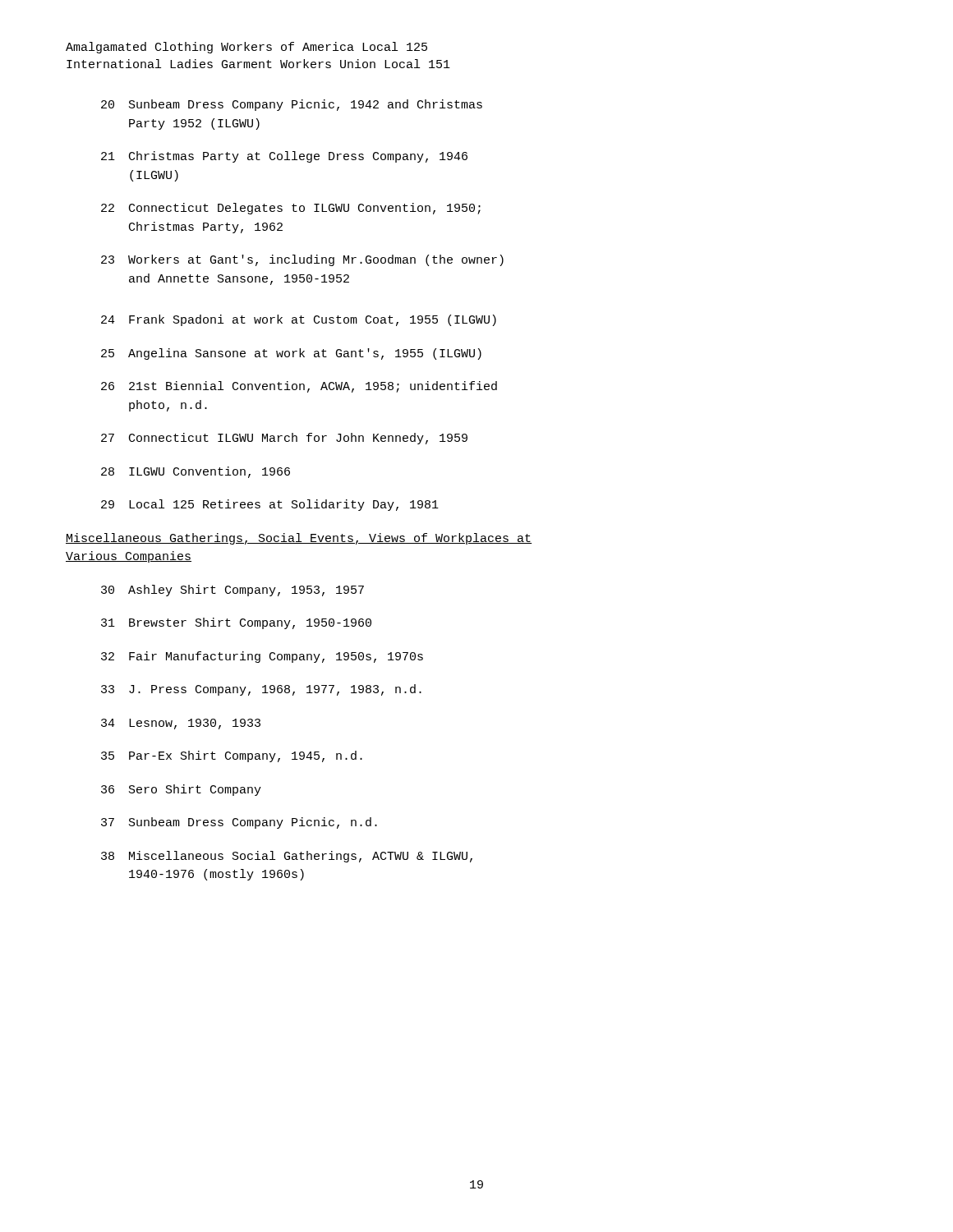
Task: Locate the block of text that opens with "29 Local 125 Retirees at Solidarity Day,"
Action: coord(270,505)
